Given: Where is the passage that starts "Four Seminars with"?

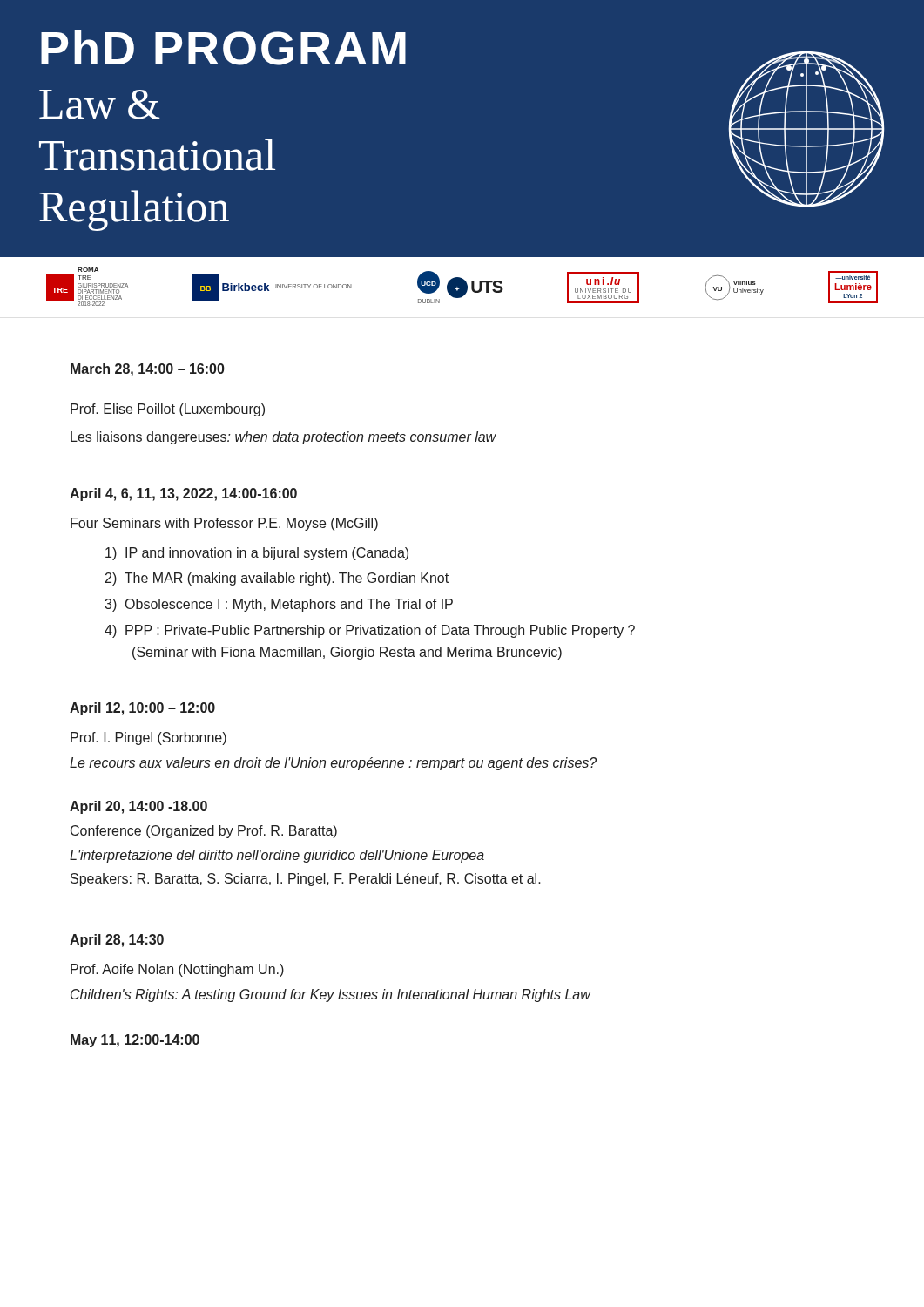Looking at the screenshot, I should 224,523.
